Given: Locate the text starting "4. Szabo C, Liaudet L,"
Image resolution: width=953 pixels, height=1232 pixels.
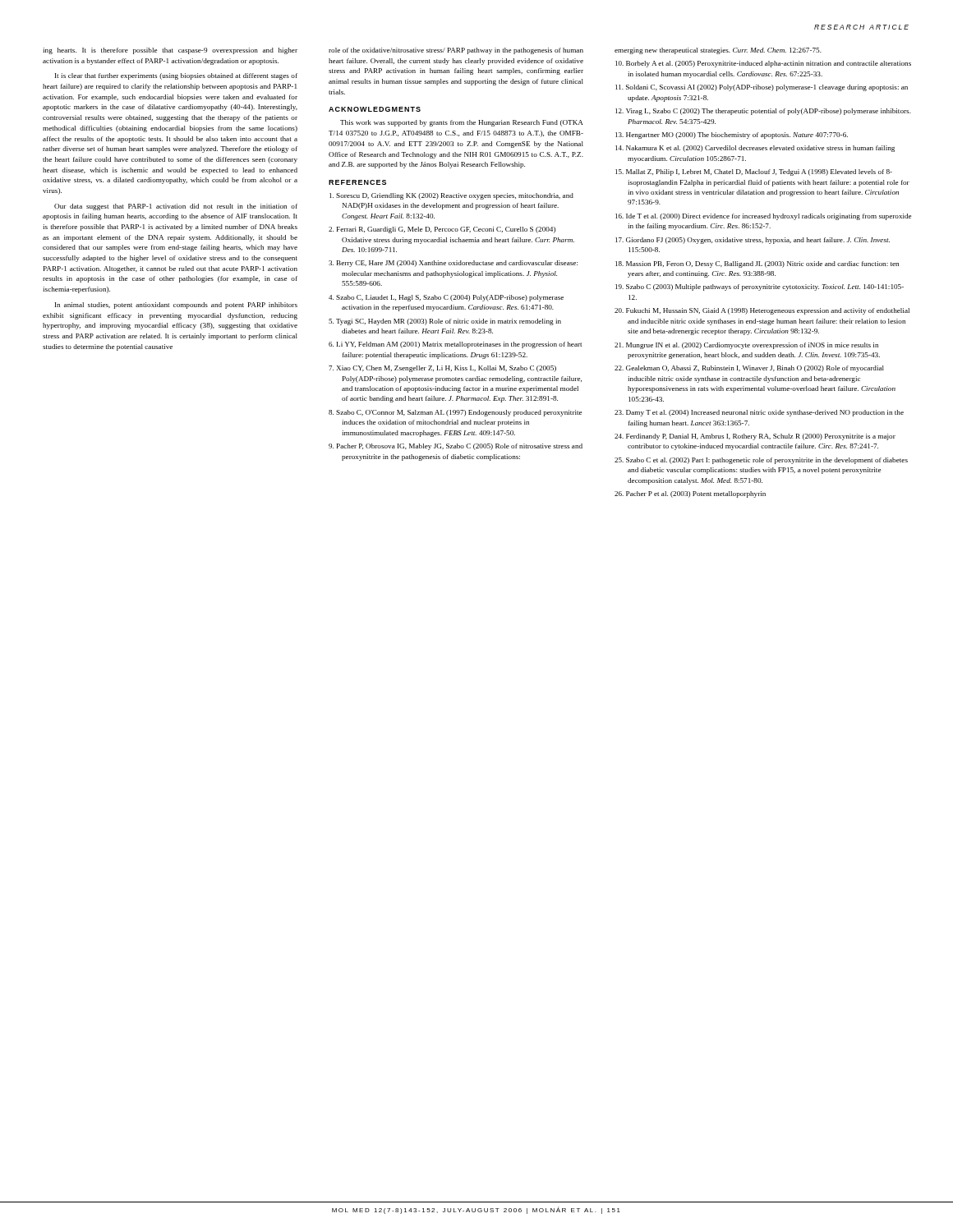Looking at the screenshot, I should (446, 302).
